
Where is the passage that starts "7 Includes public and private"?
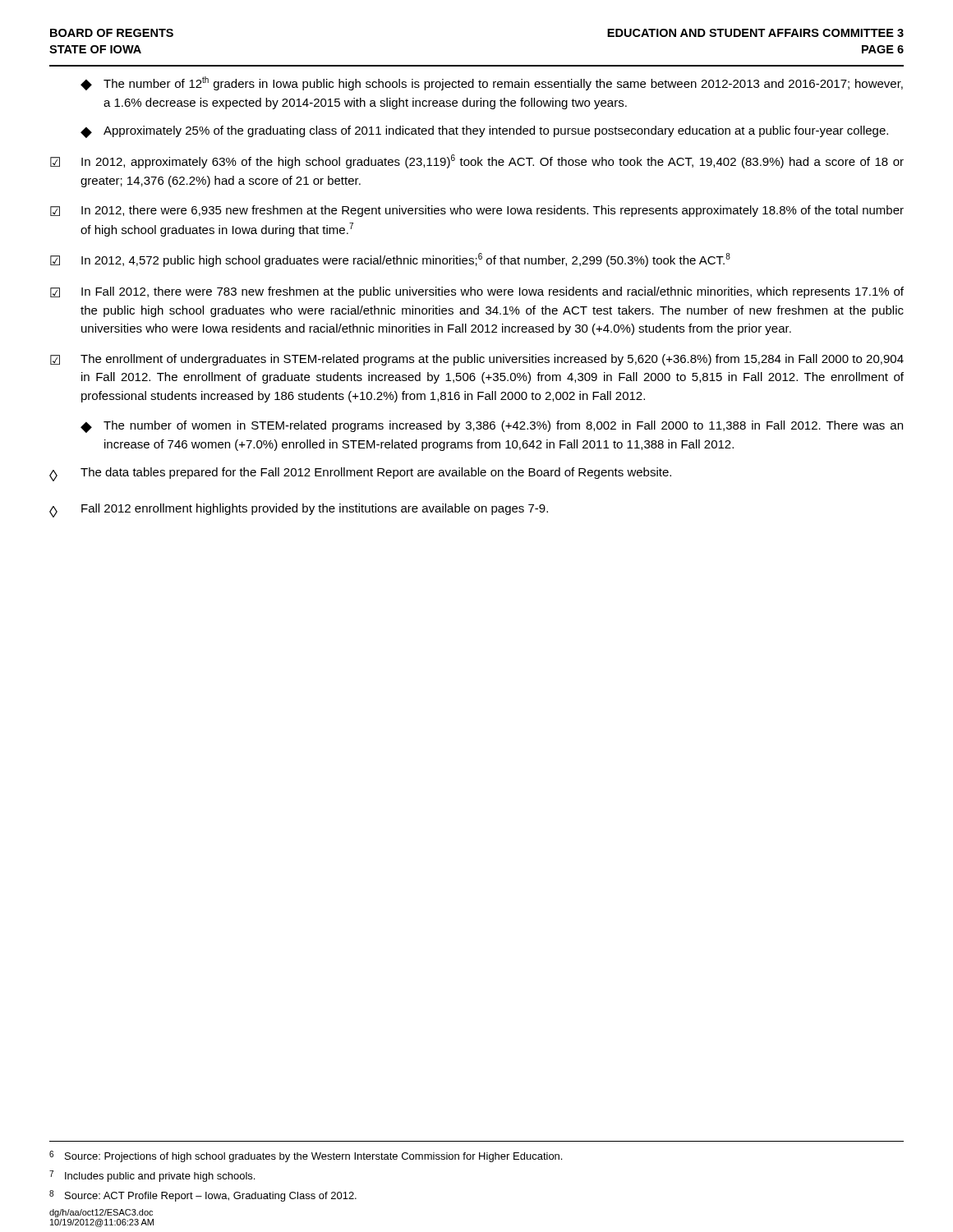tap(152, 1176)
